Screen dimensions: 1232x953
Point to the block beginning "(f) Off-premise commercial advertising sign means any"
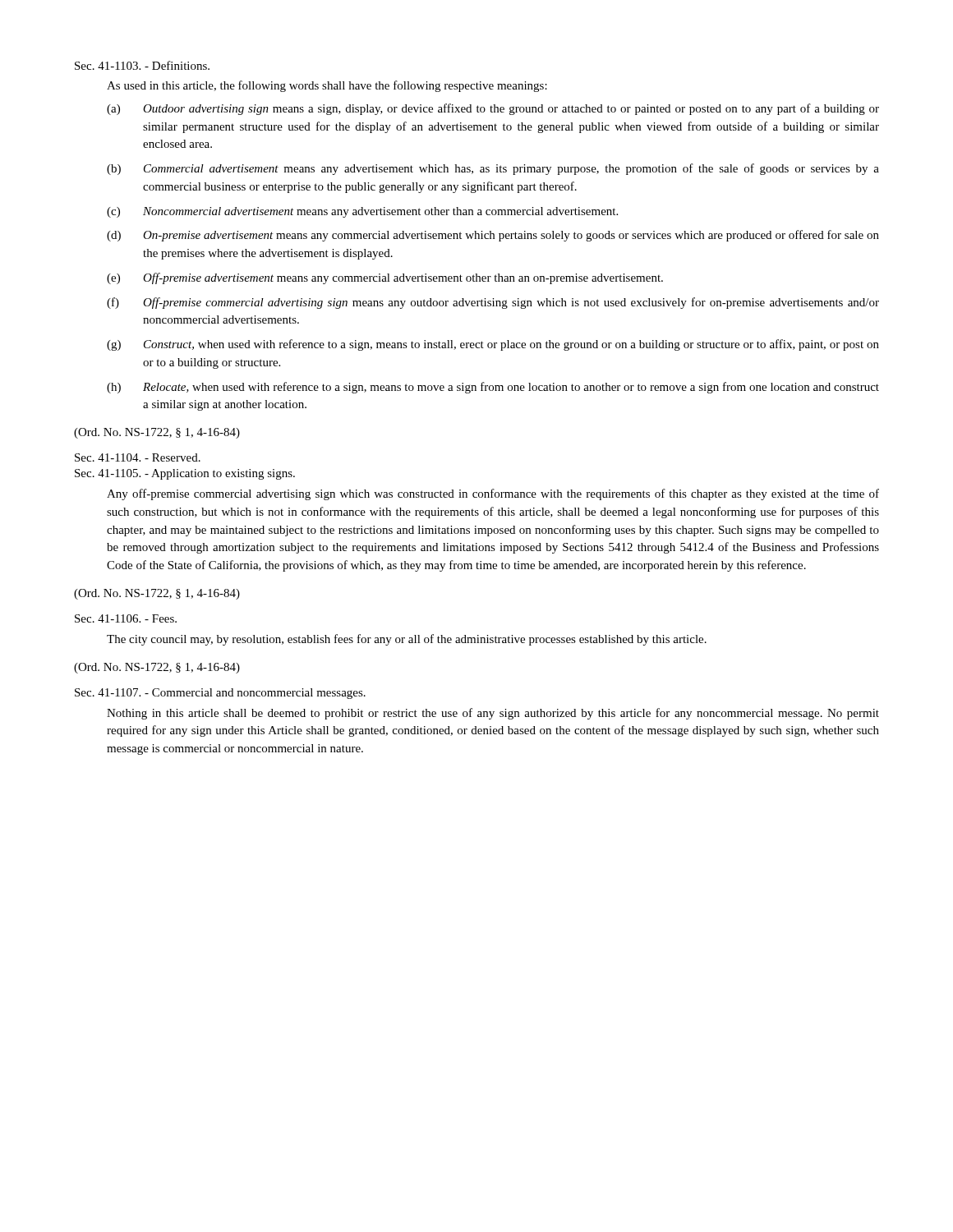(493, 311)
